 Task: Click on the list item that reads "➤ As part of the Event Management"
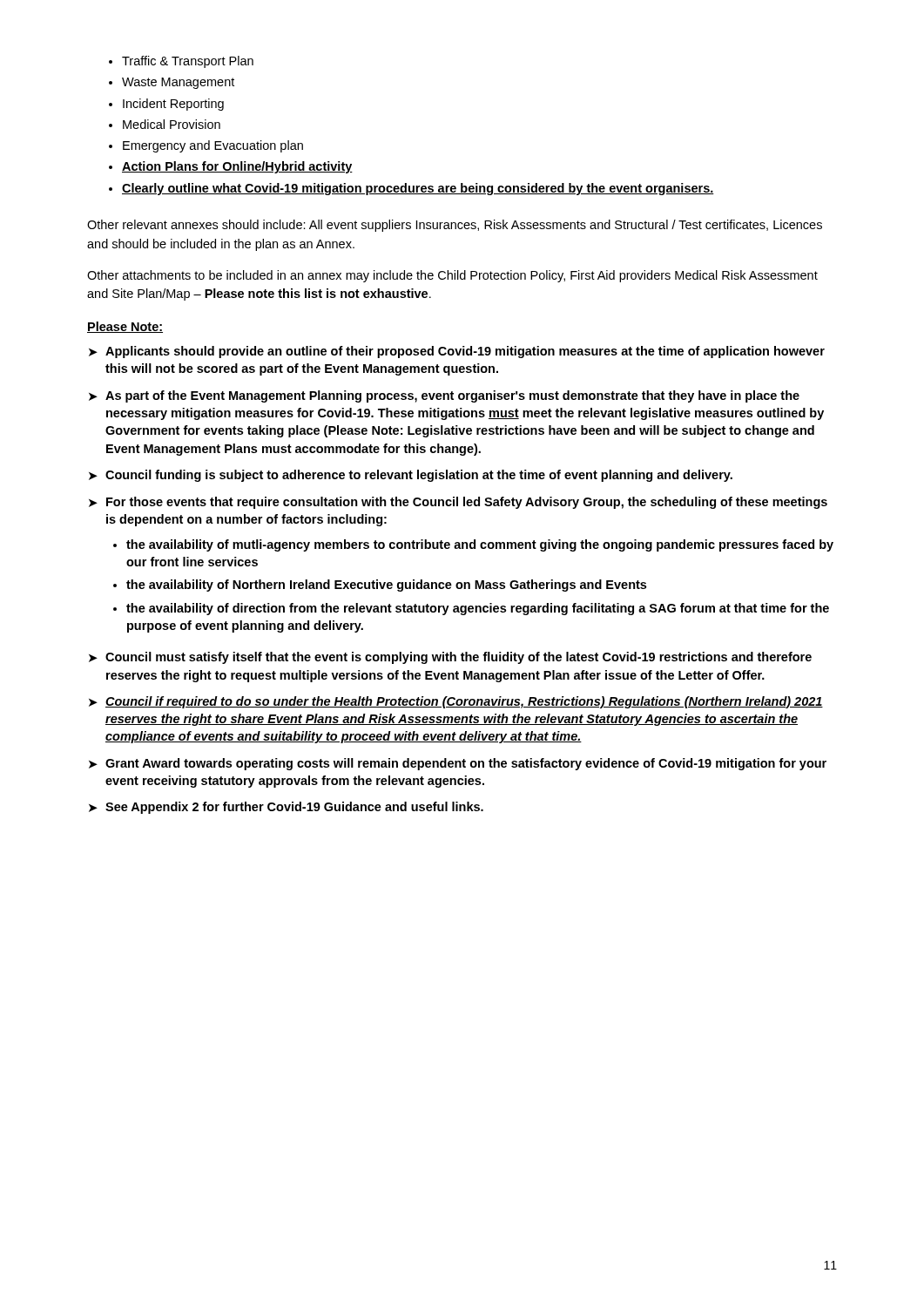[462, 422]
